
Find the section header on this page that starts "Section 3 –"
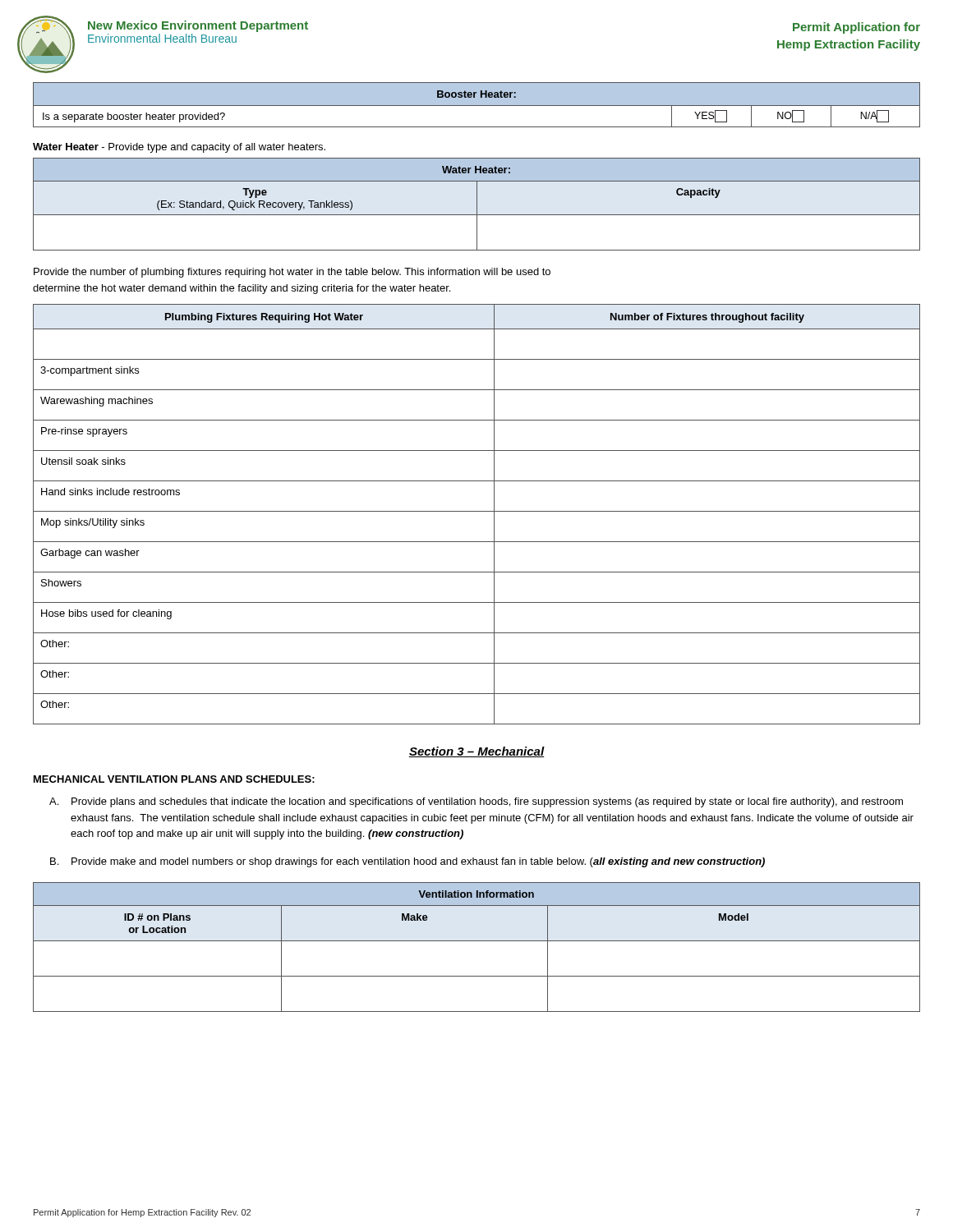476,751
